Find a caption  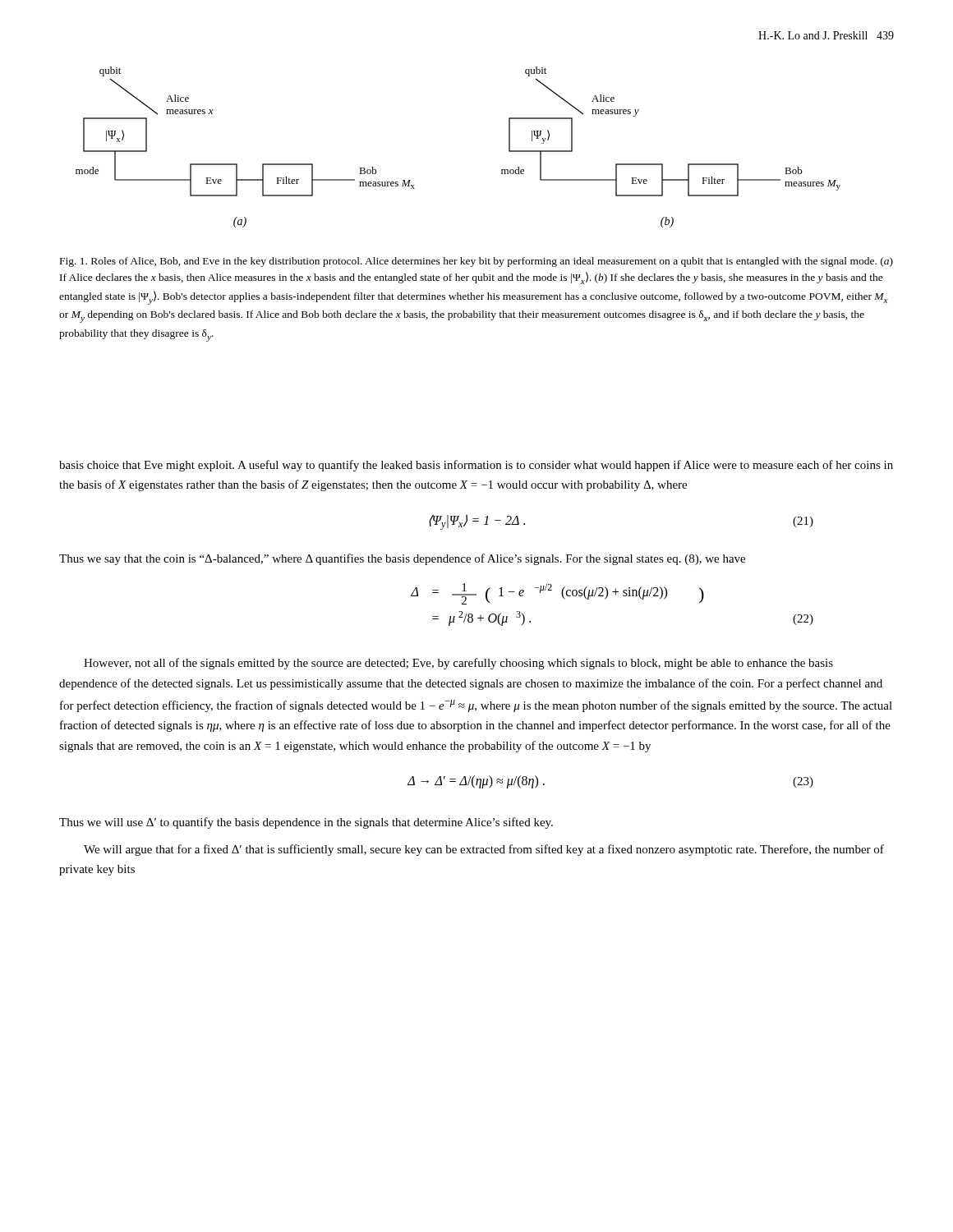point(476,298)
